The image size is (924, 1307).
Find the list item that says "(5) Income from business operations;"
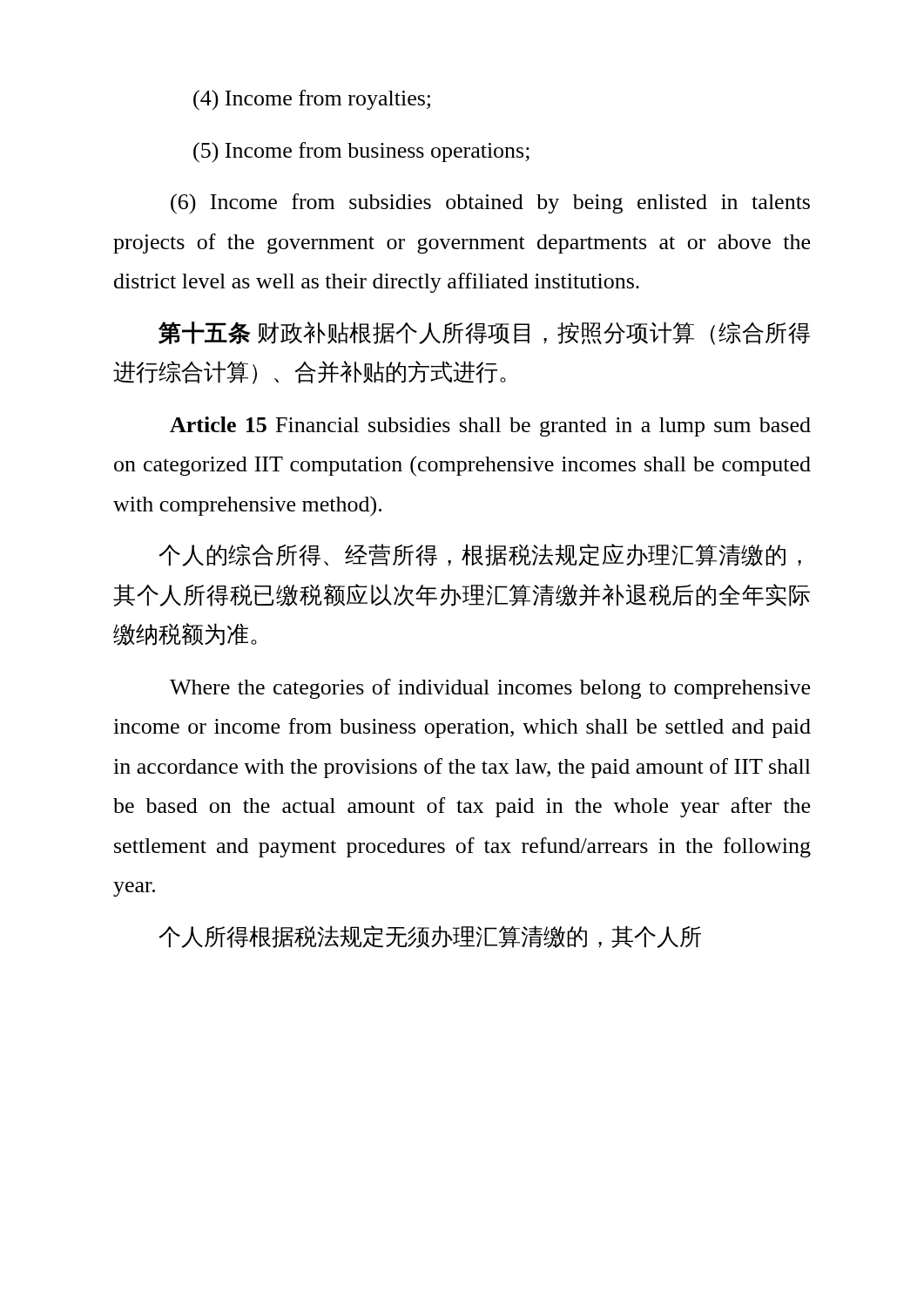click(502, 150)
